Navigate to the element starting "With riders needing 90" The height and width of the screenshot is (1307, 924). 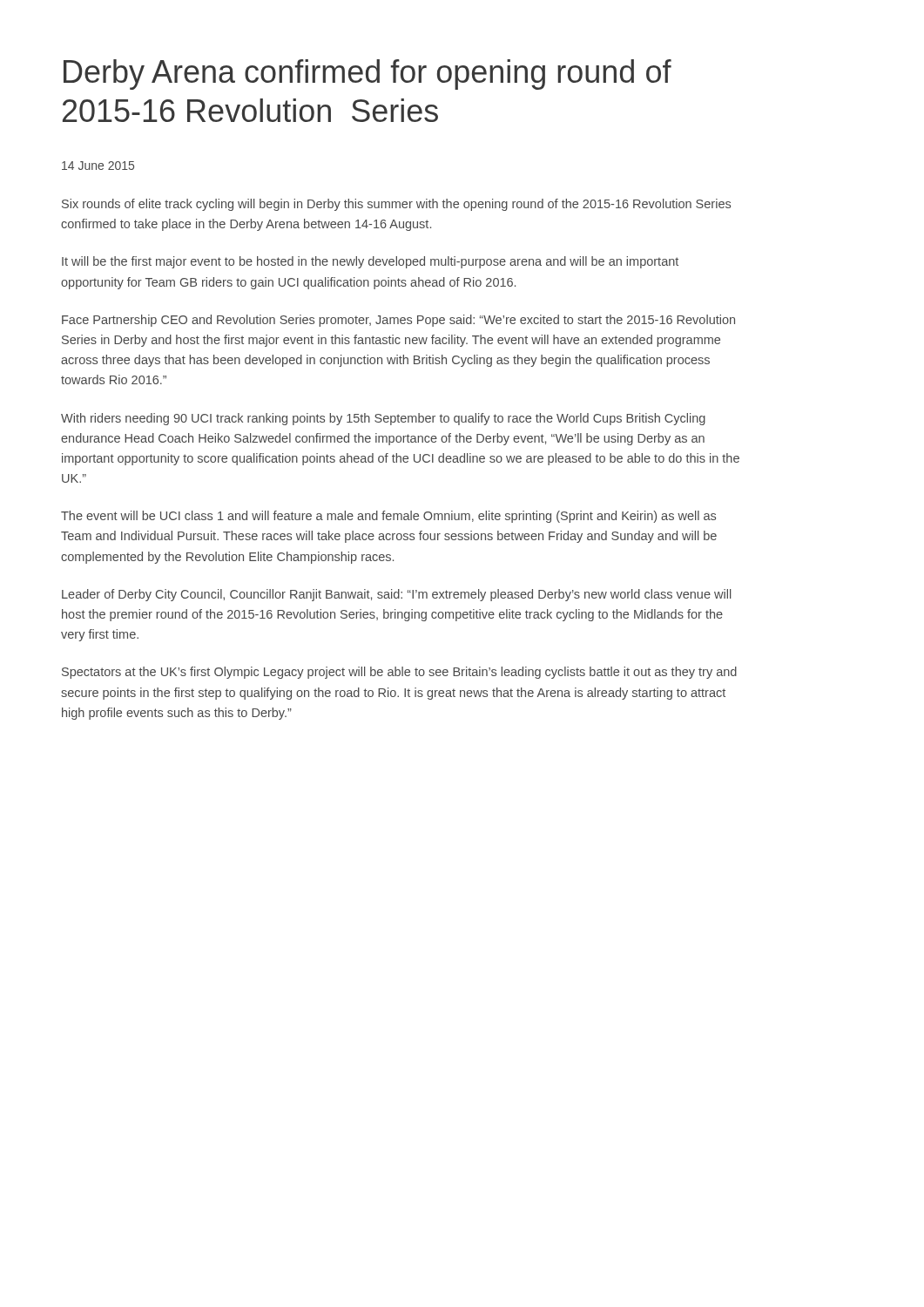tap(400, 448)
